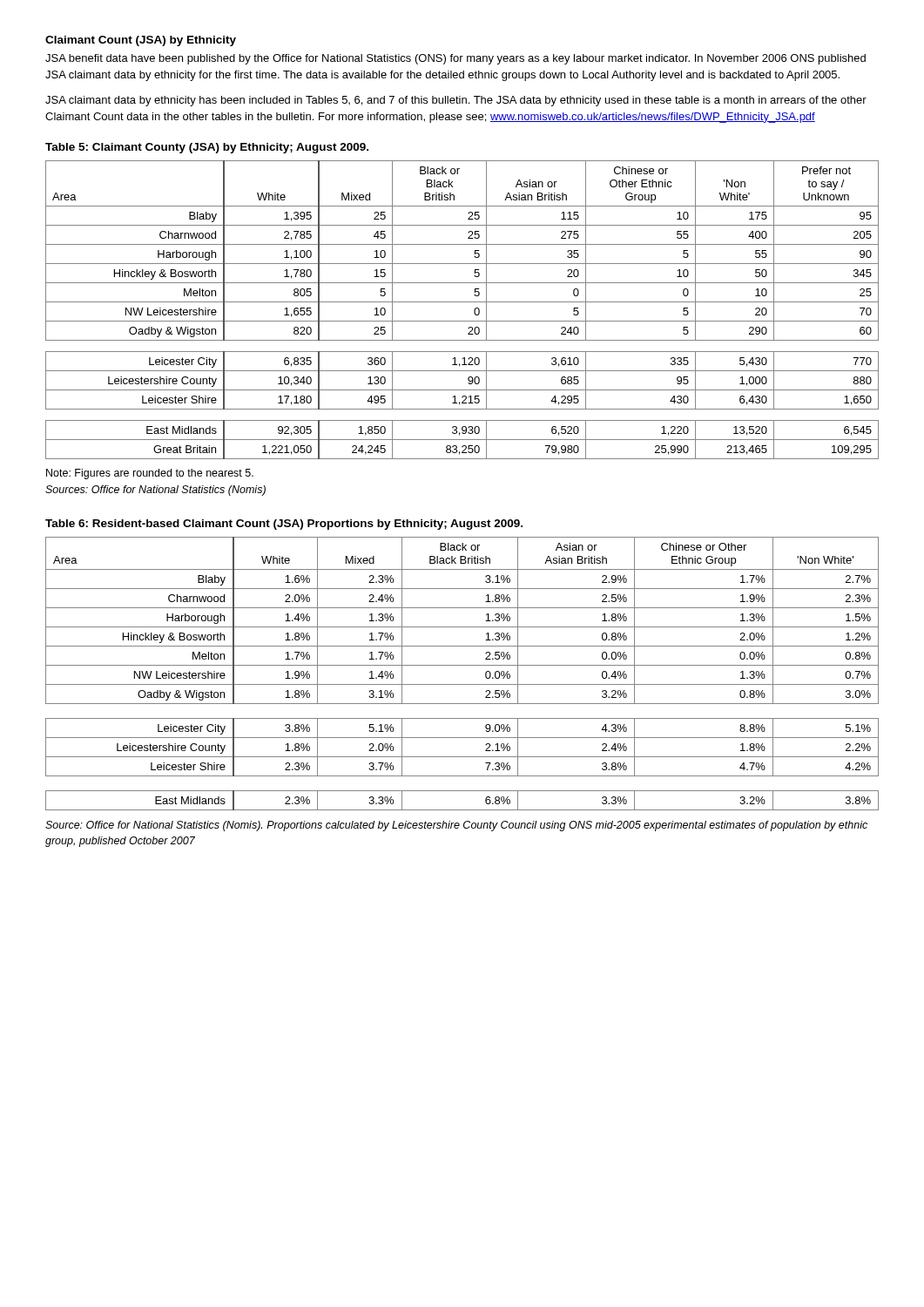The width and height of the screenshot is (924, 1307).
Task: Click on the caption that says "Table 5: Claimant"
Action: click(x=207, y=147)
